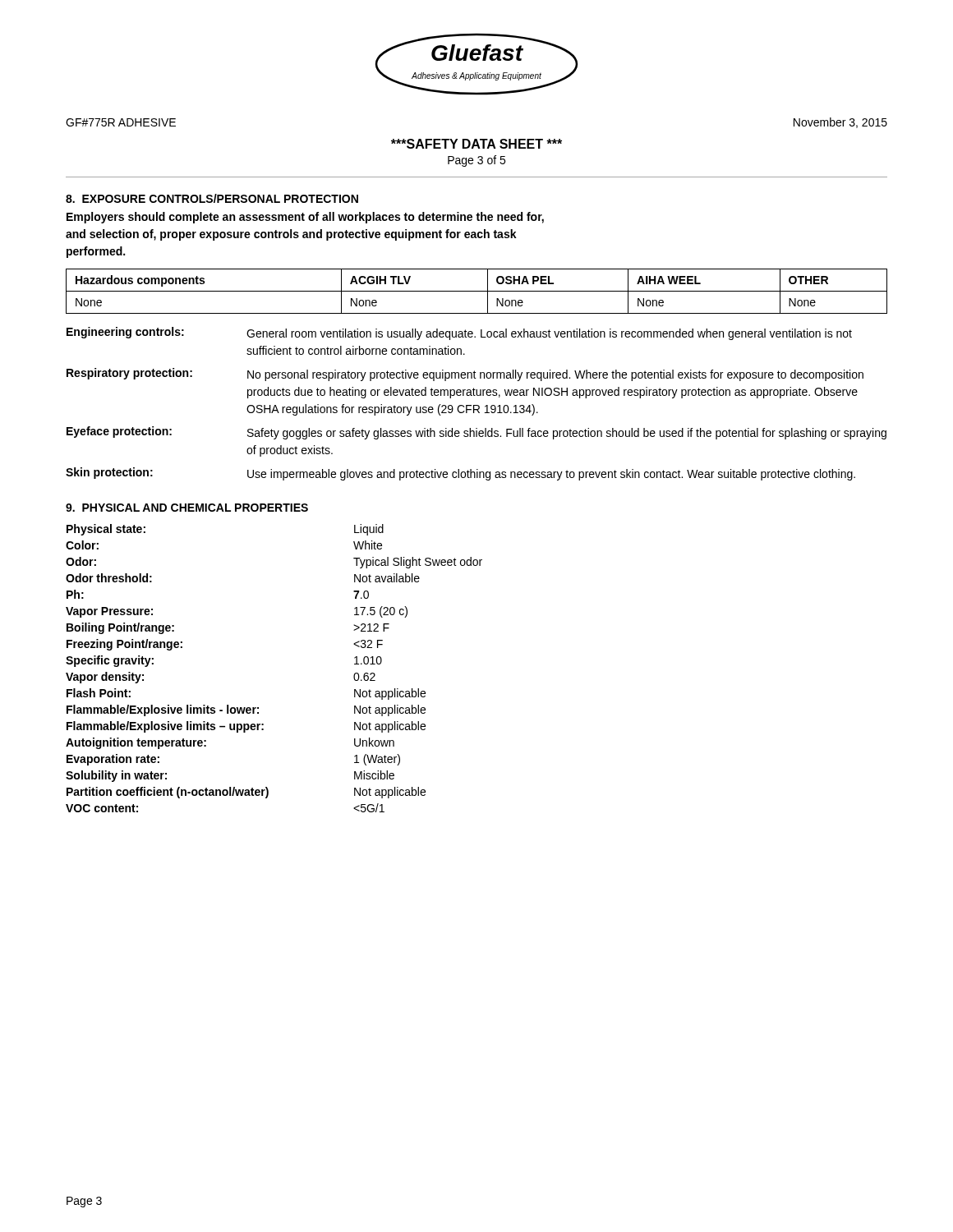Viewport: 953px width, 1232px height.
Task: Find the block on this page that starts "Physical state:Liquid Color:White Odor:Typical Slight Sweet"
Action: click(104, 529)
